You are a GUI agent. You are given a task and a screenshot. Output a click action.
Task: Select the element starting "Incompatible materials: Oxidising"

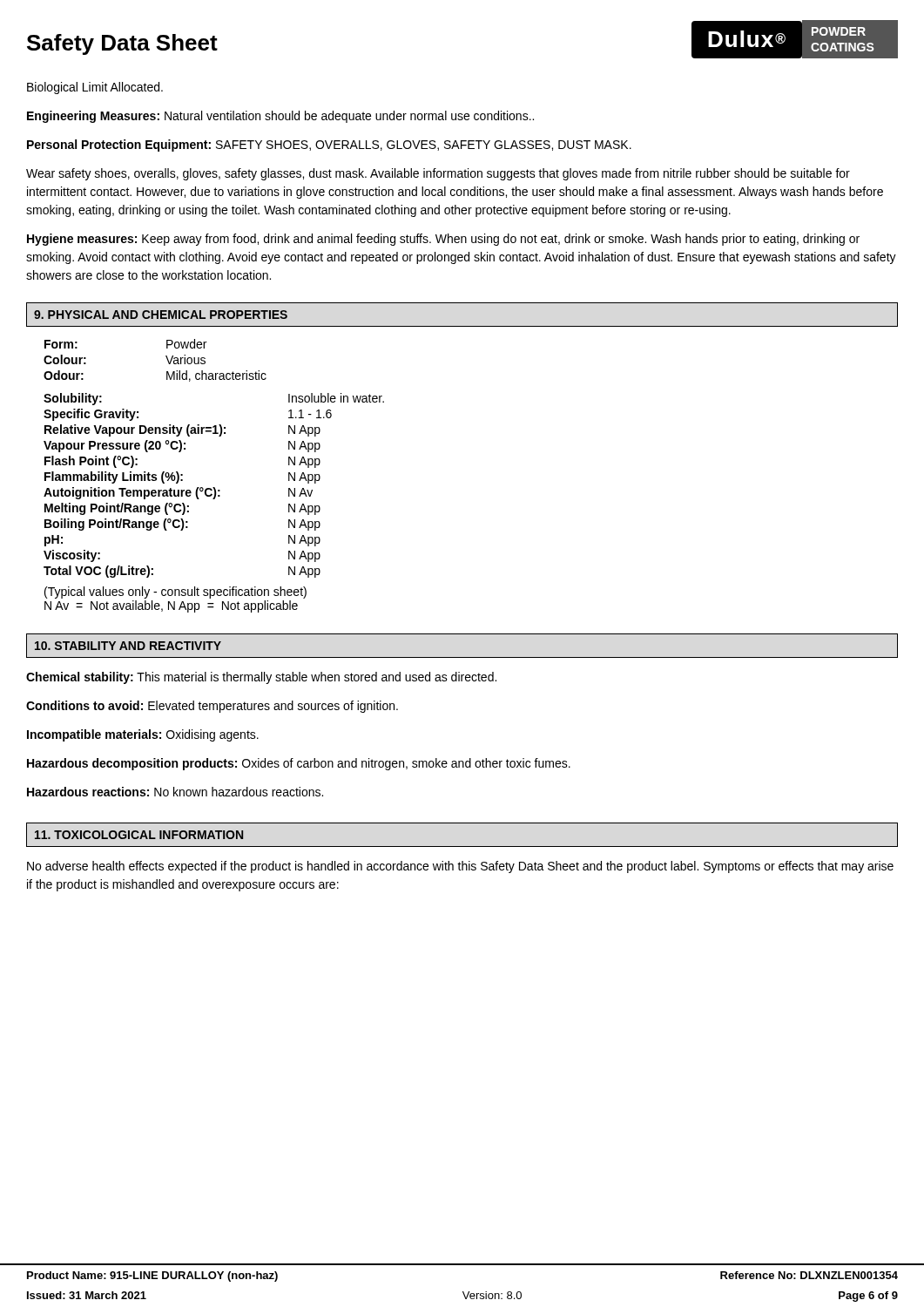click(143, 735)
